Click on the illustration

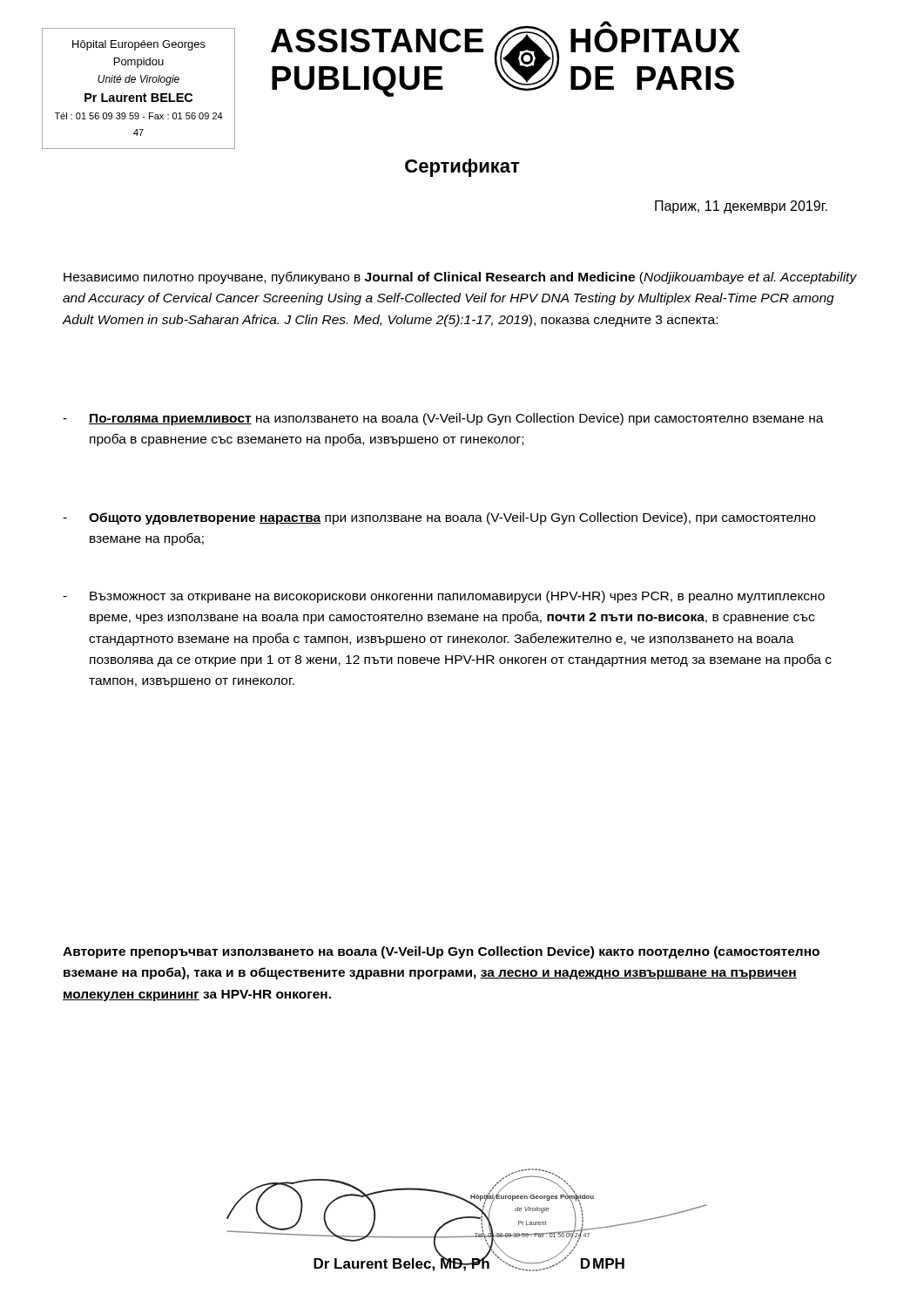coord(462,1192)
